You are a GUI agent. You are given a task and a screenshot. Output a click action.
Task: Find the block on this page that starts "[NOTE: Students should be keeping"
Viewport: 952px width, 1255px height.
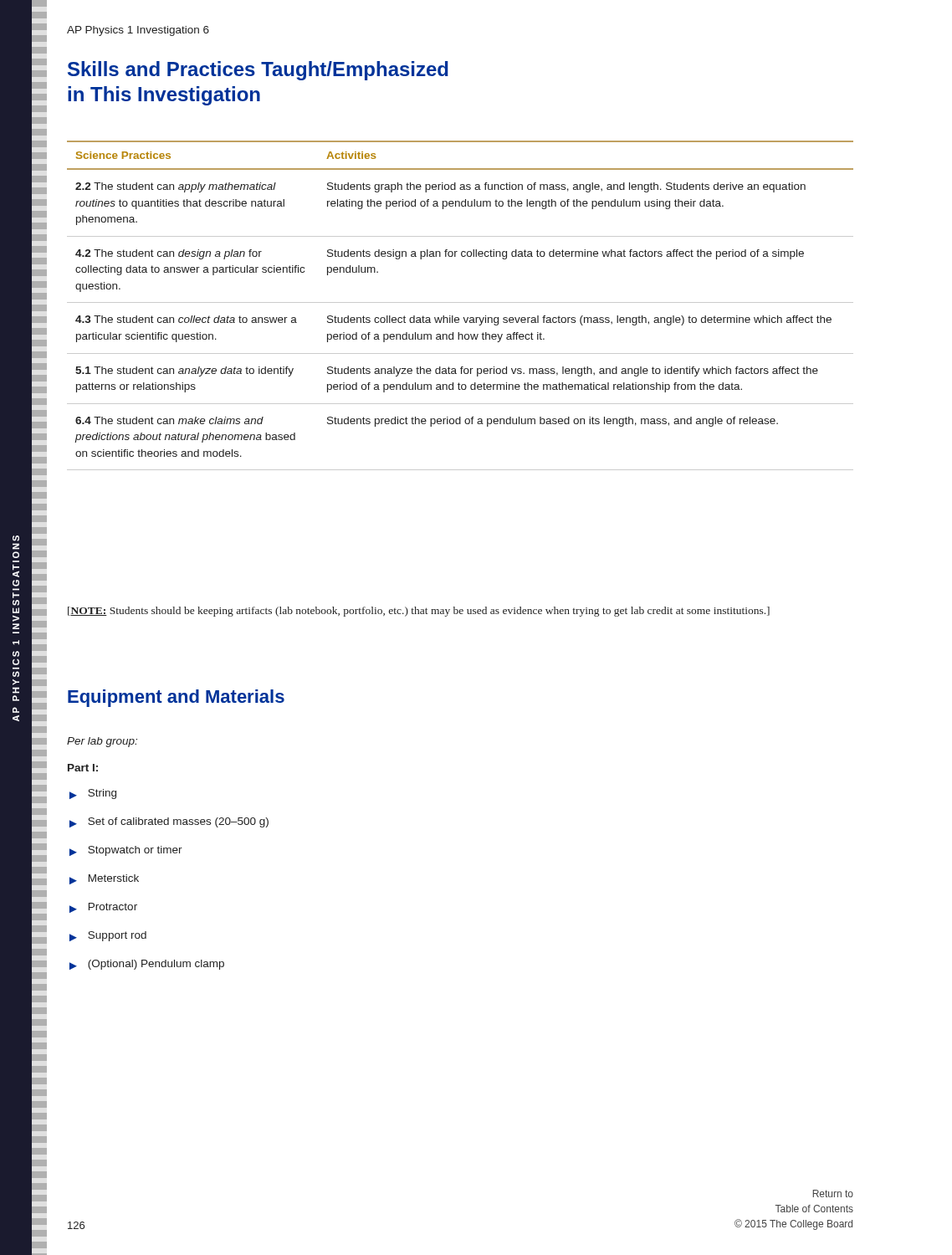418,610
